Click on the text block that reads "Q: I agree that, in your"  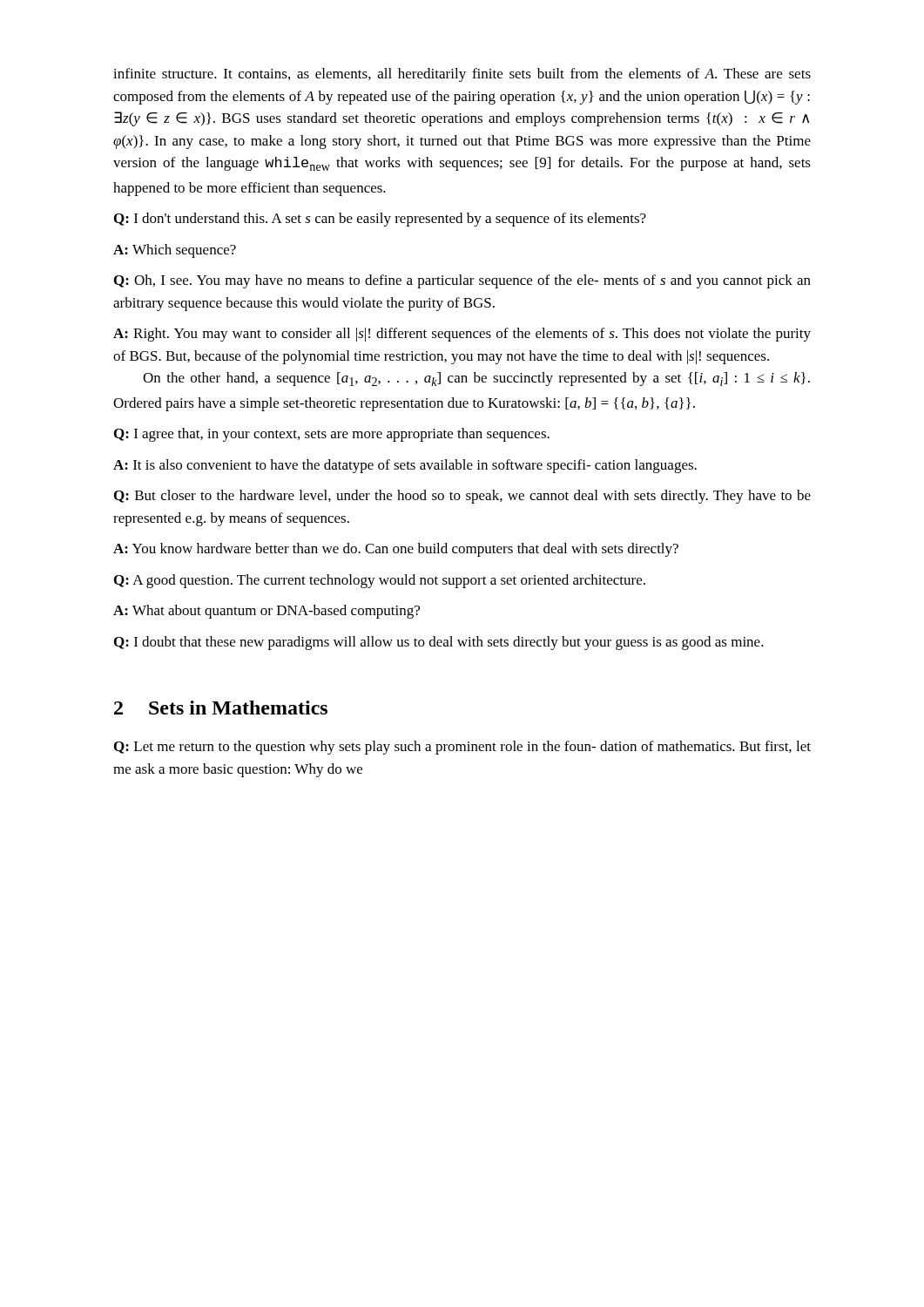[462, 434]
